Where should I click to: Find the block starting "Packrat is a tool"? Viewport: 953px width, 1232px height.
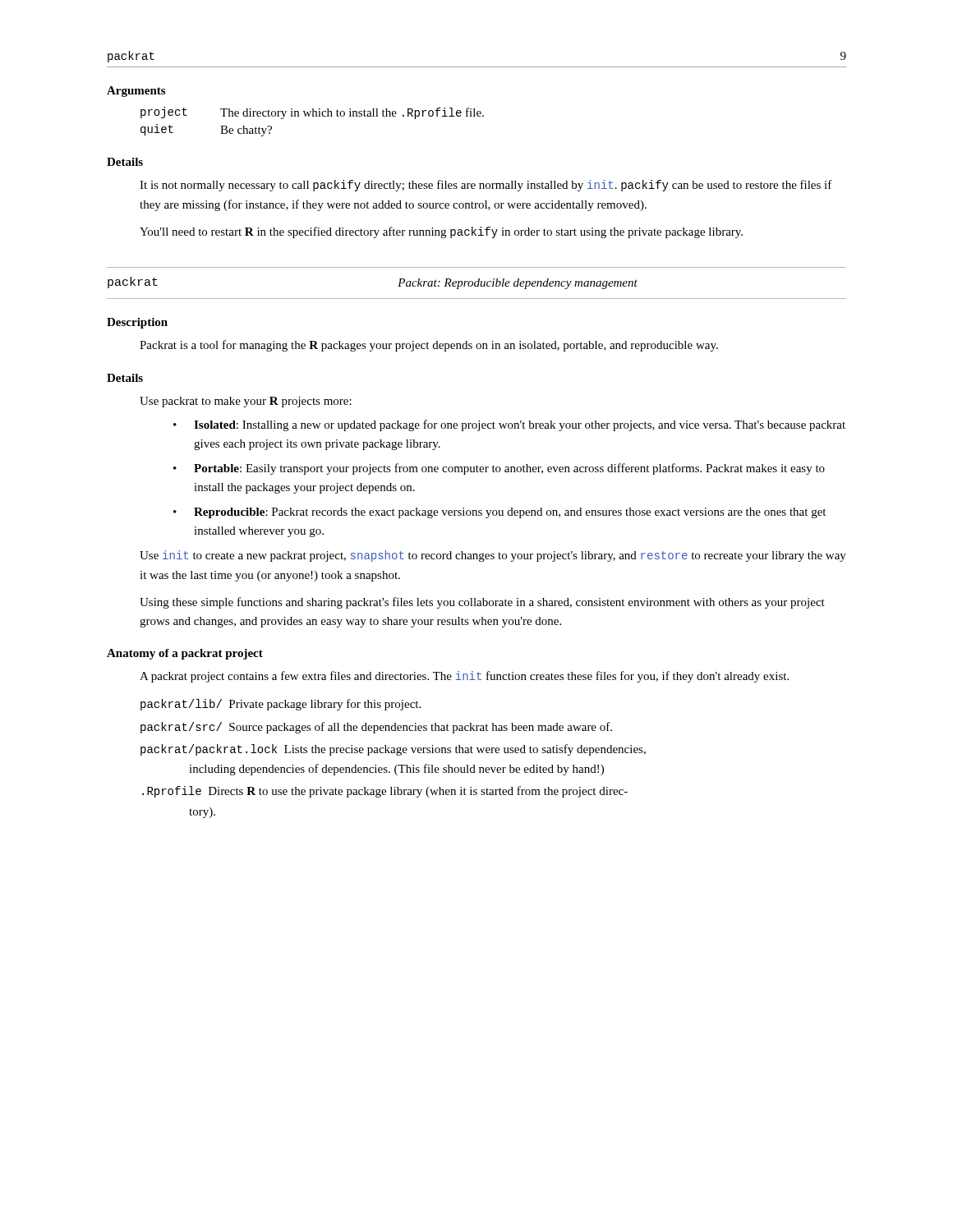pyautogui.click(x=429, y=345)
